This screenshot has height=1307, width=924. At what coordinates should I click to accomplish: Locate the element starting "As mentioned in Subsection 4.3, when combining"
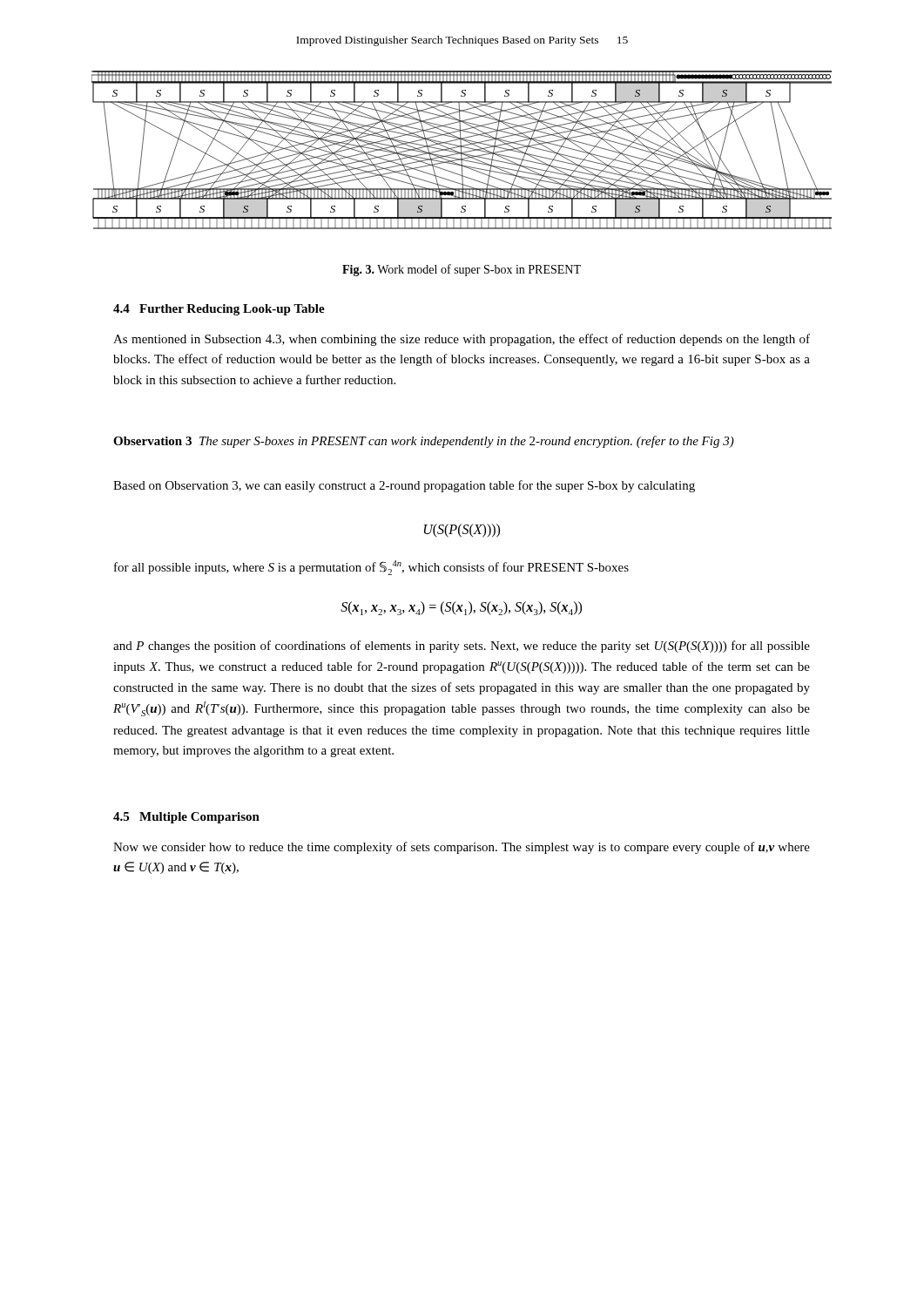point(462,359)
